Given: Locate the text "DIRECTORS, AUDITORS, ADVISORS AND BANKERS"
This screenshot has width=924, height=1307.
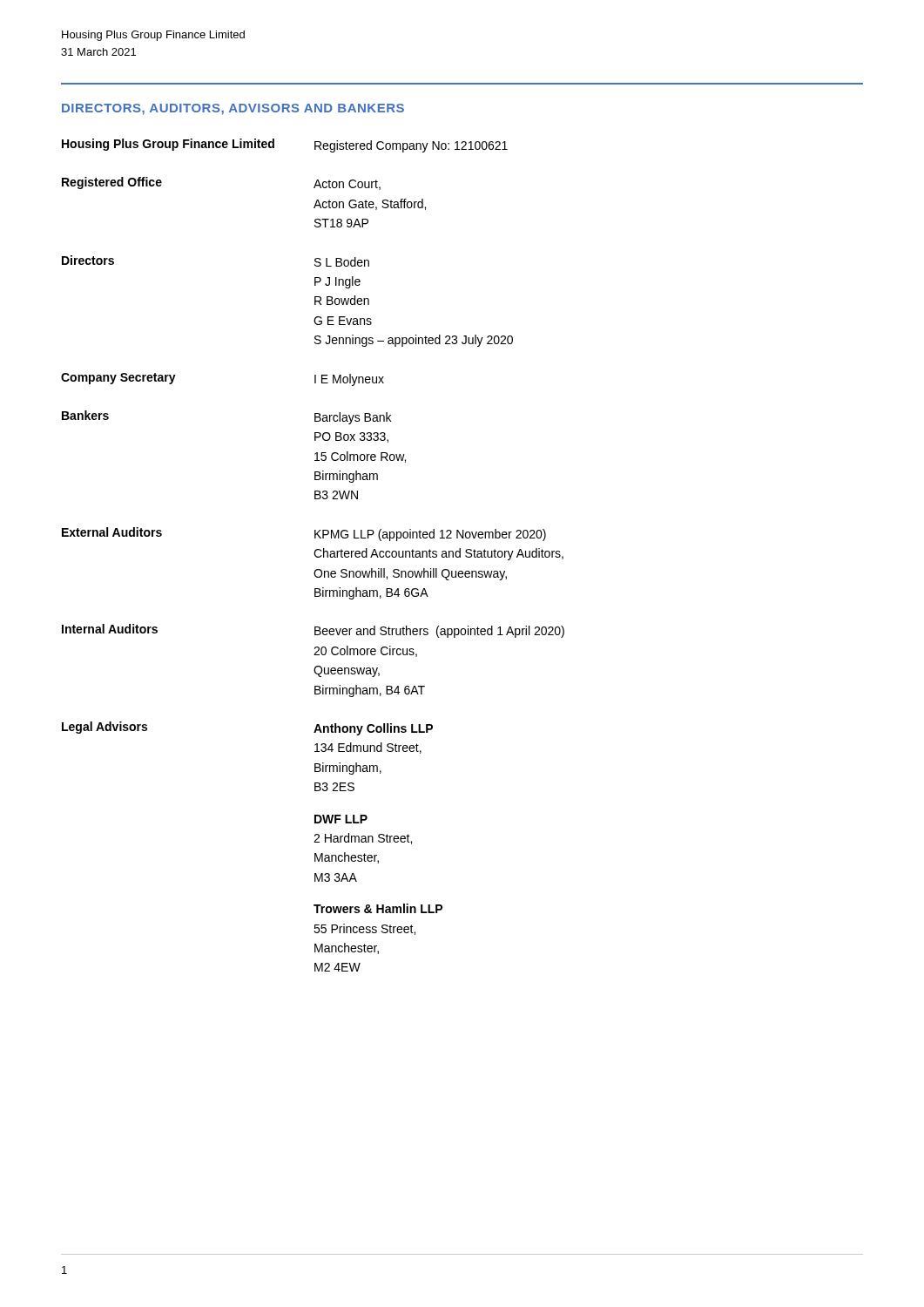Looking at the screenshot, I should coord(233,108).
